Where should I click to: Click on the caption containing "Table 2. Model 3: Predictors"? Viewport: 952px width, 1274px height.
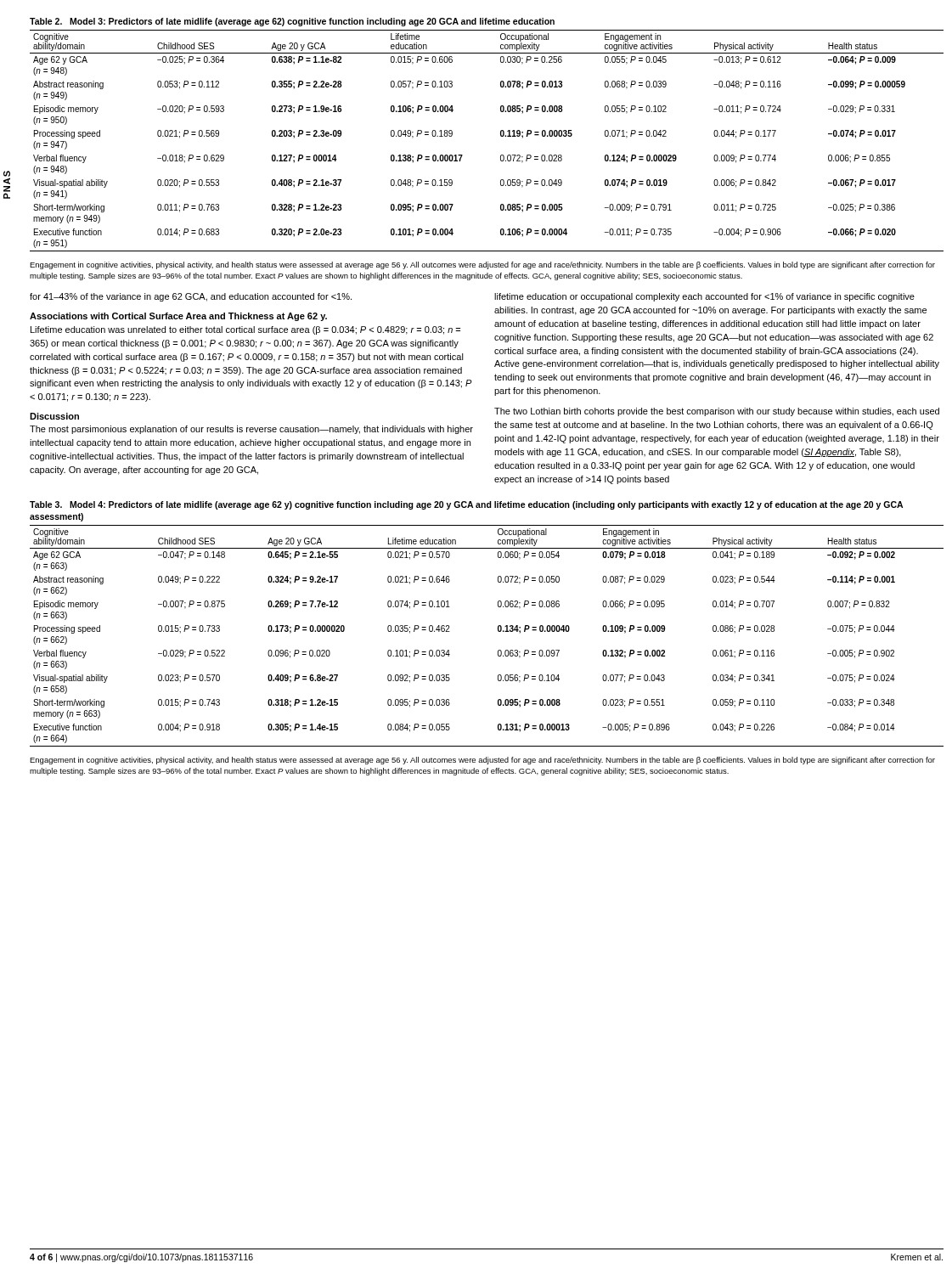(x=292, y=21)
